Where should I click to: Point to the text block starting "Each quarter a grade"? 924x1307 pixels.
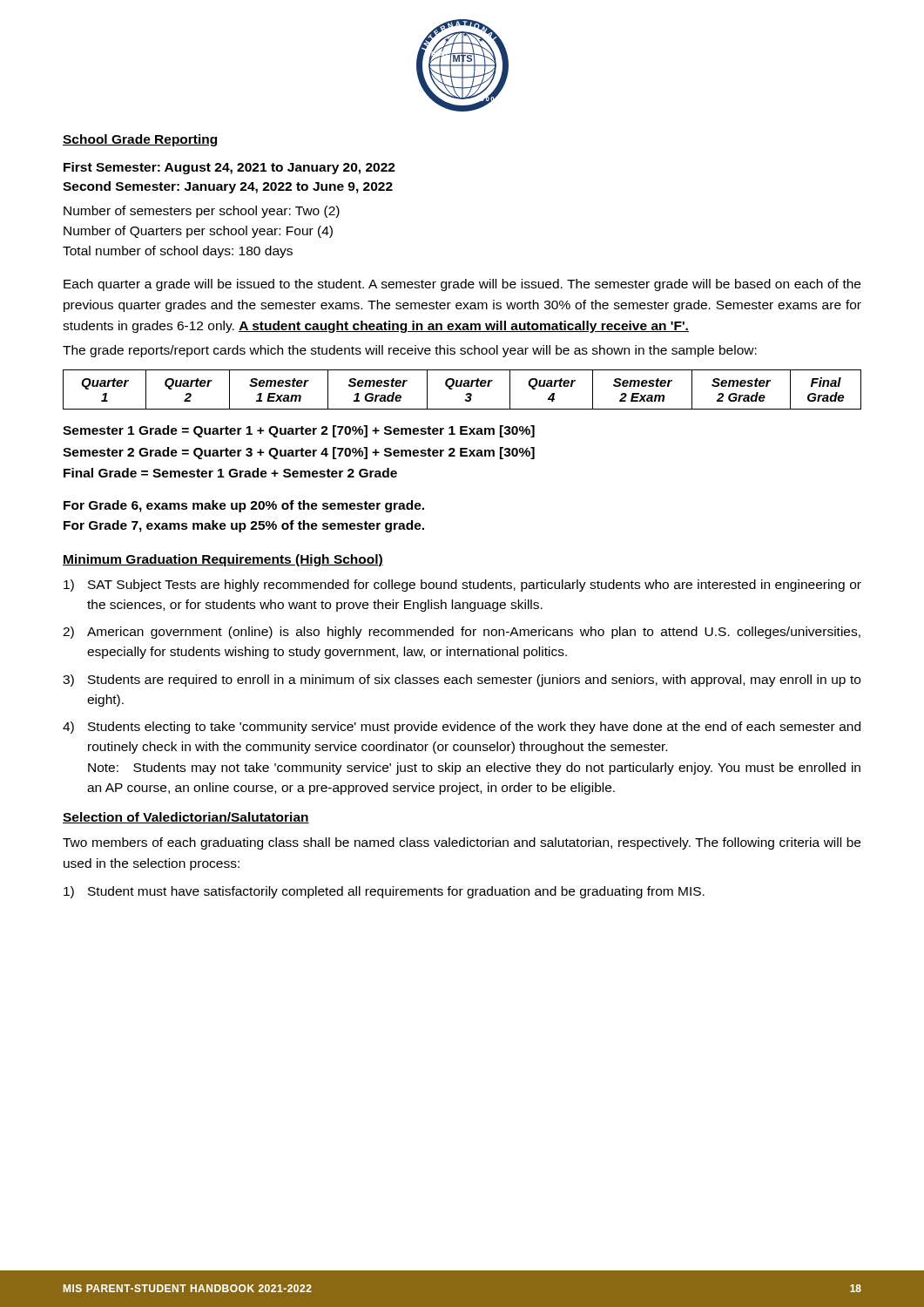462,304
